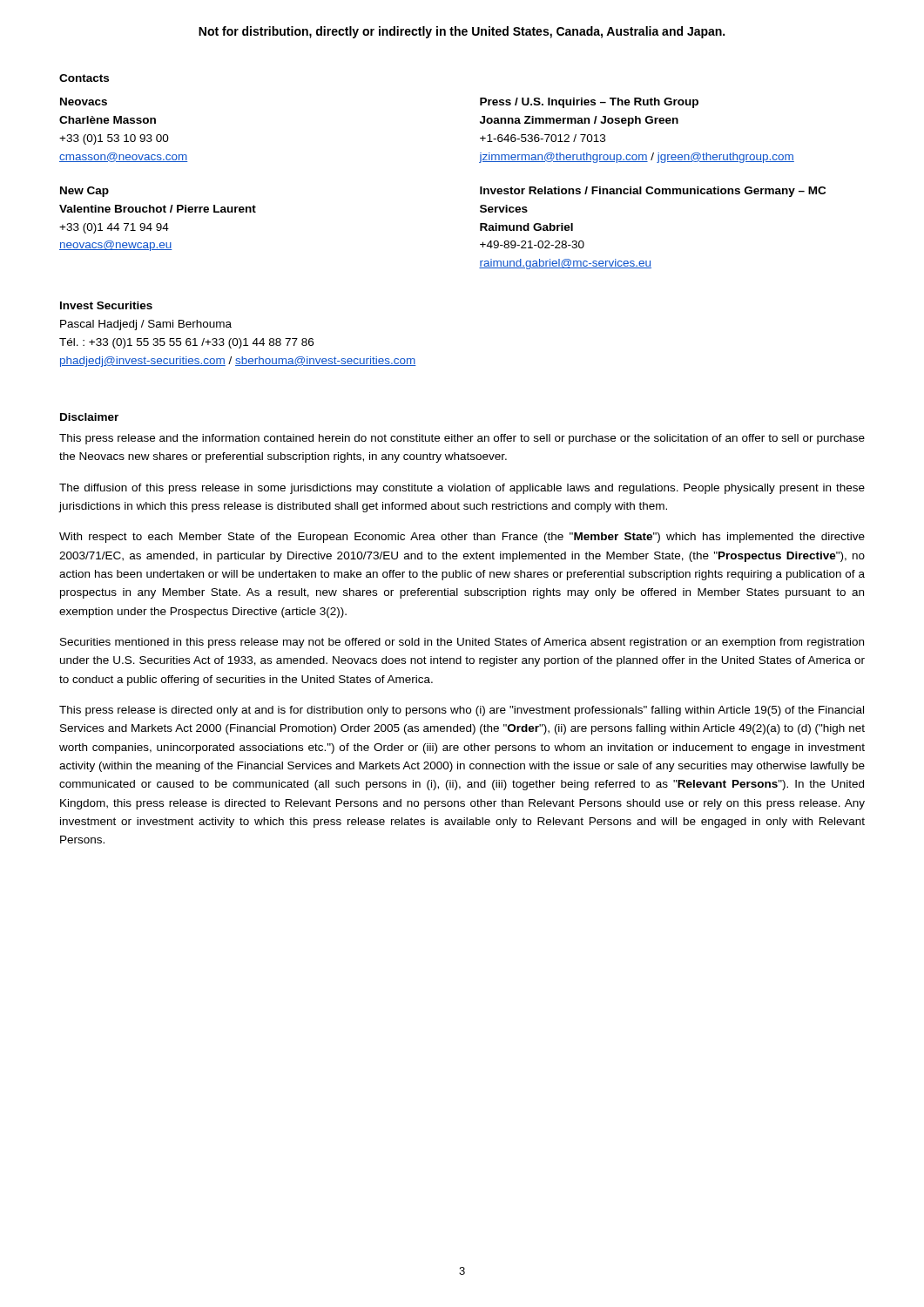Find the text block containing "Investor Relations / Financial Communications Germany –"
The image size is (924, 1307).
[653, 192]
